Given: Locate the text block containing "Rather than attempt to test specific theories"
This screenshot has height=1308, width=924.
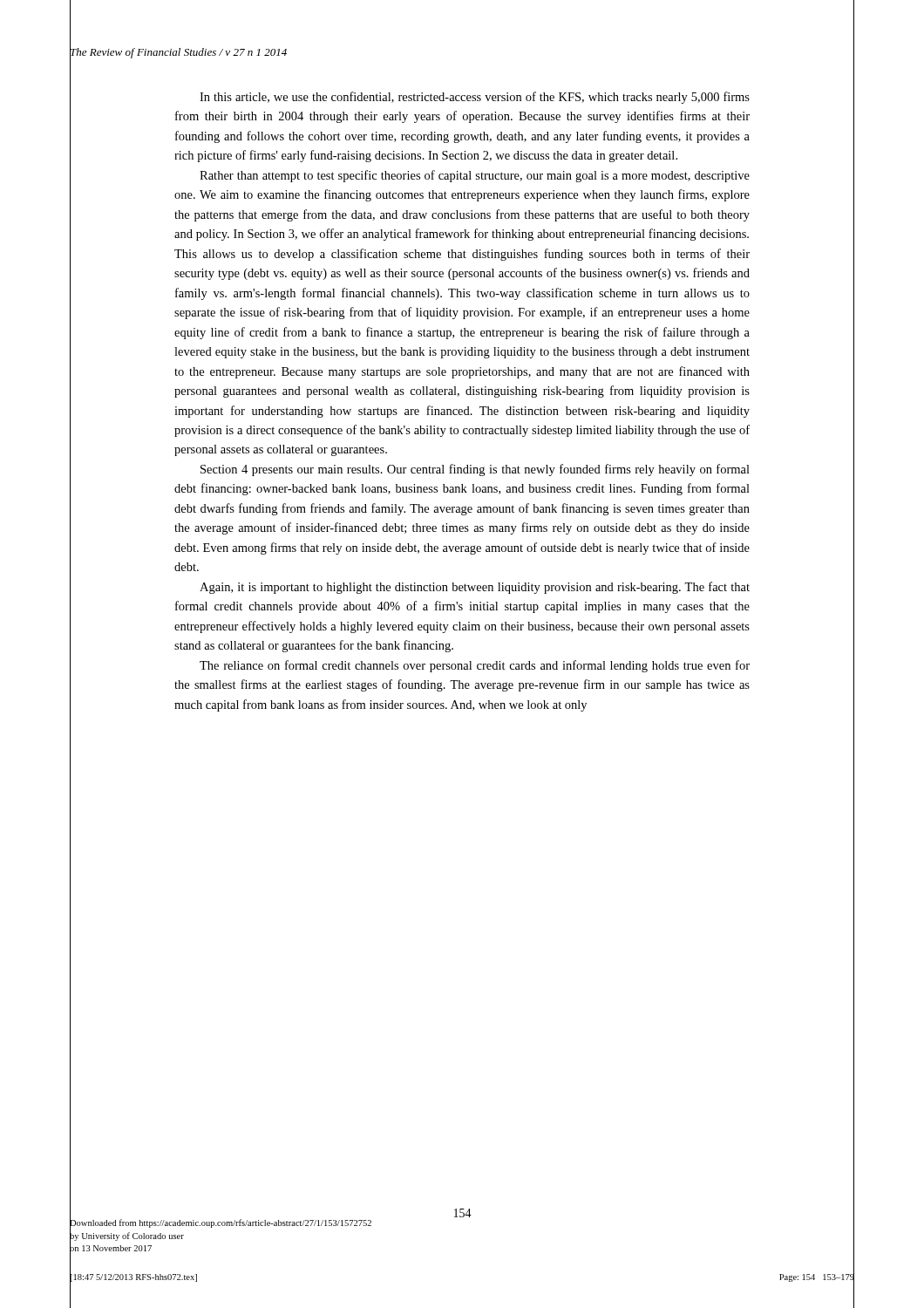Looking at the screenshot, I should click(x=462, y=313).
